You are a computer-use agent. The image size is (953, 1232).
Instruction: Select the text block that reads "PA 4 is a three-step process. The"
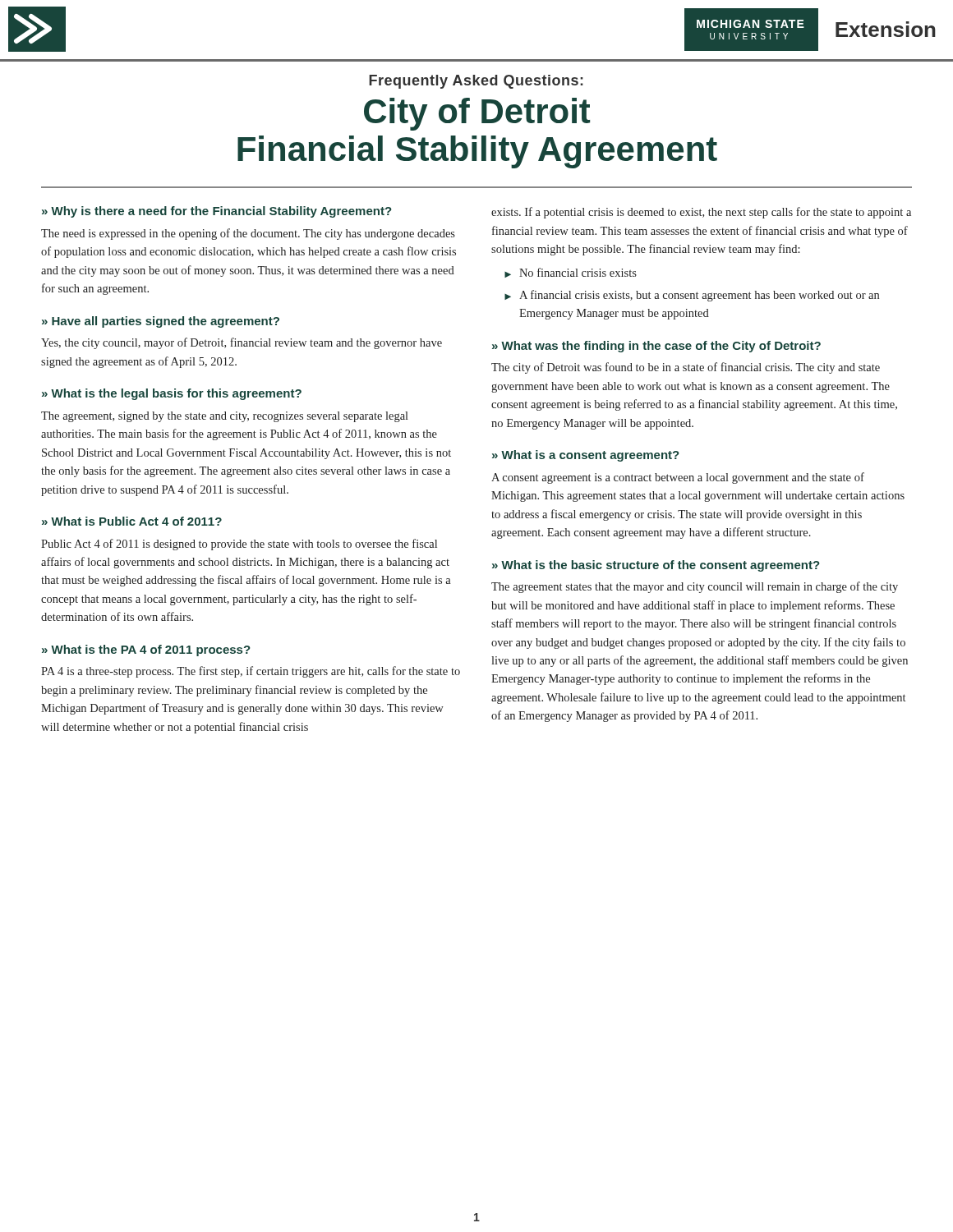(x=251, y=699)
